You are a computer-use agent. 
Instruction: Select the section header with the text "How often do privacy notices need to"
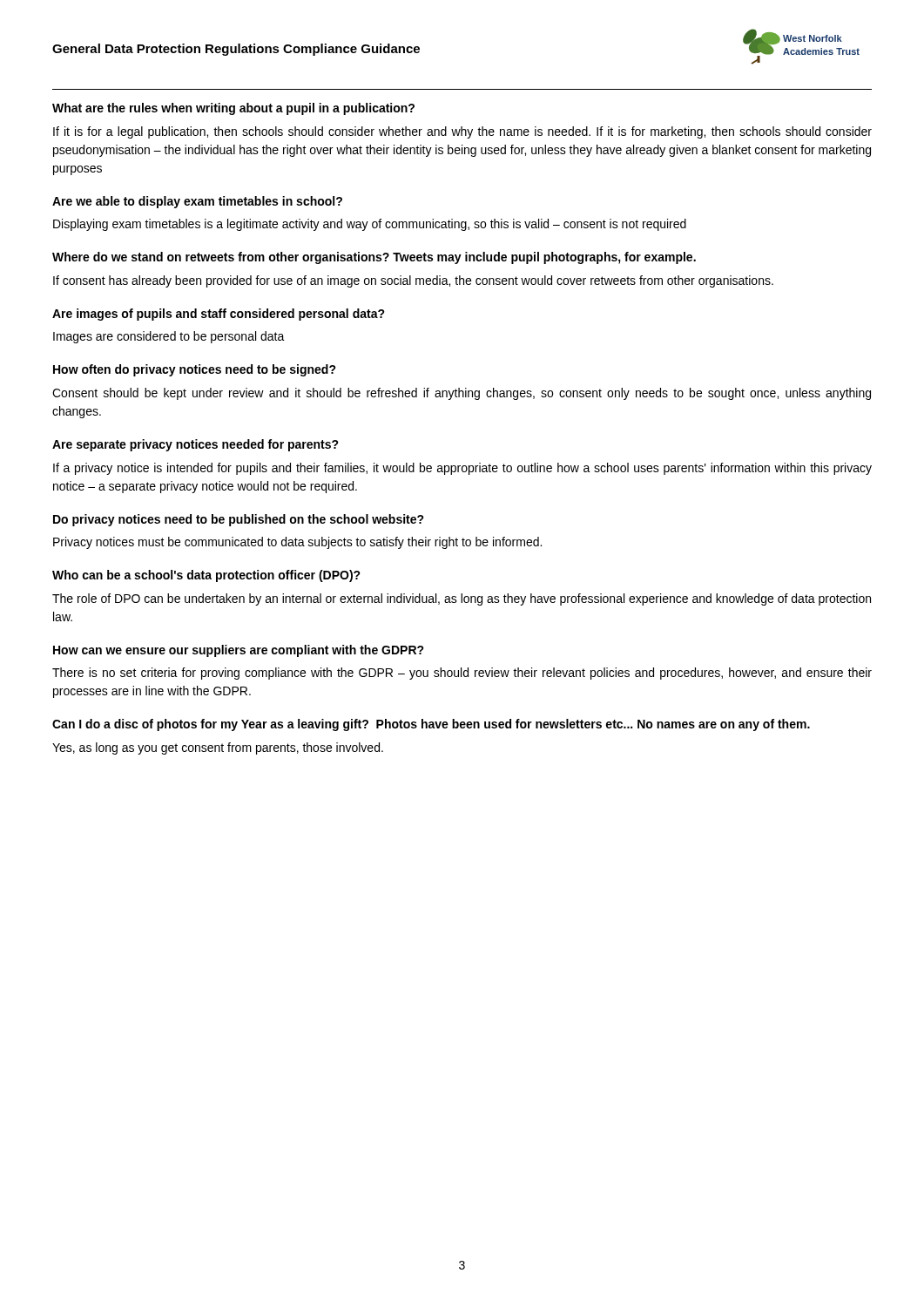coord(194,370)
